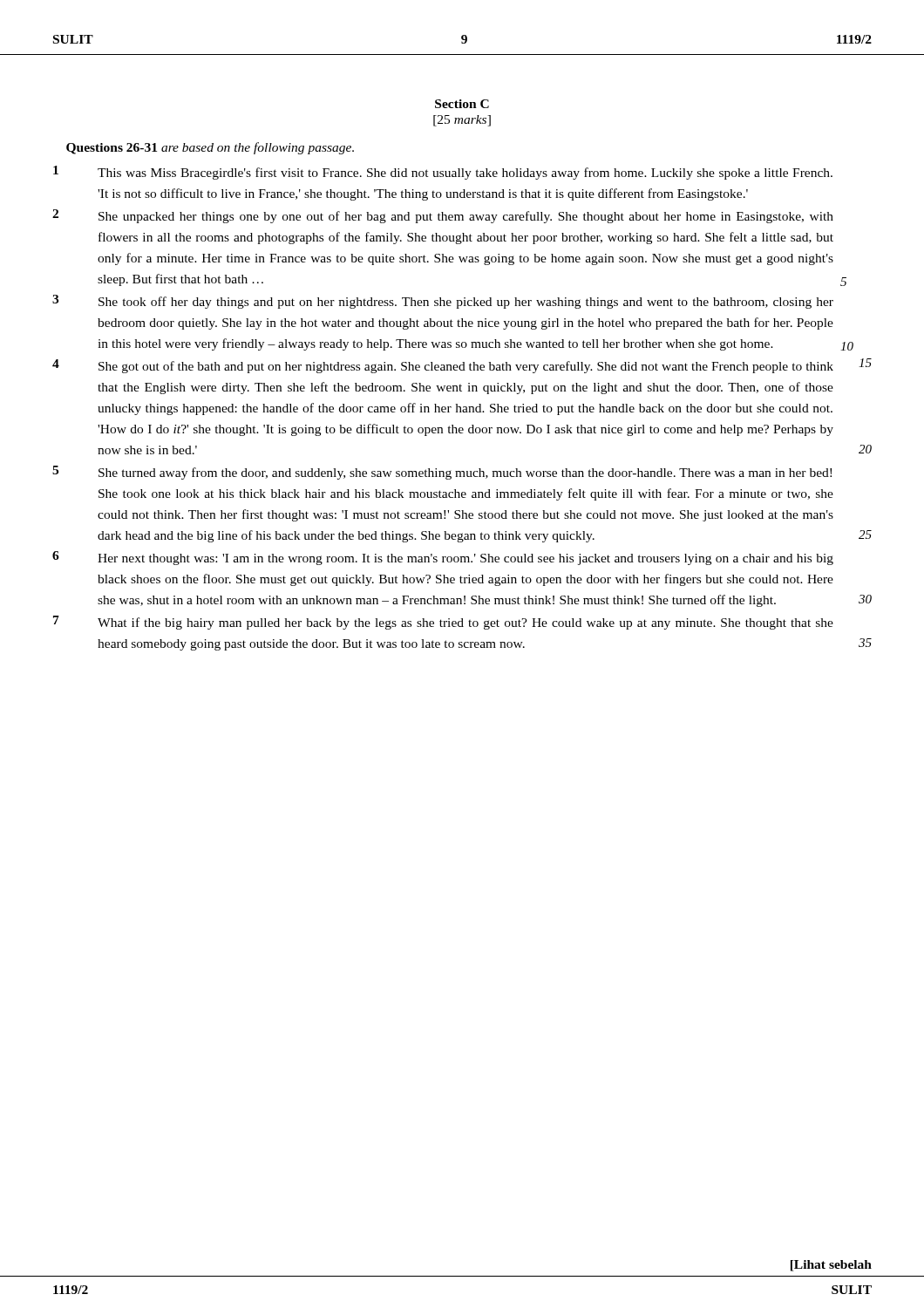Select the list item that reads "7 What if the big"
Viewport: 924px width, 1308px height.
(462, 633)
